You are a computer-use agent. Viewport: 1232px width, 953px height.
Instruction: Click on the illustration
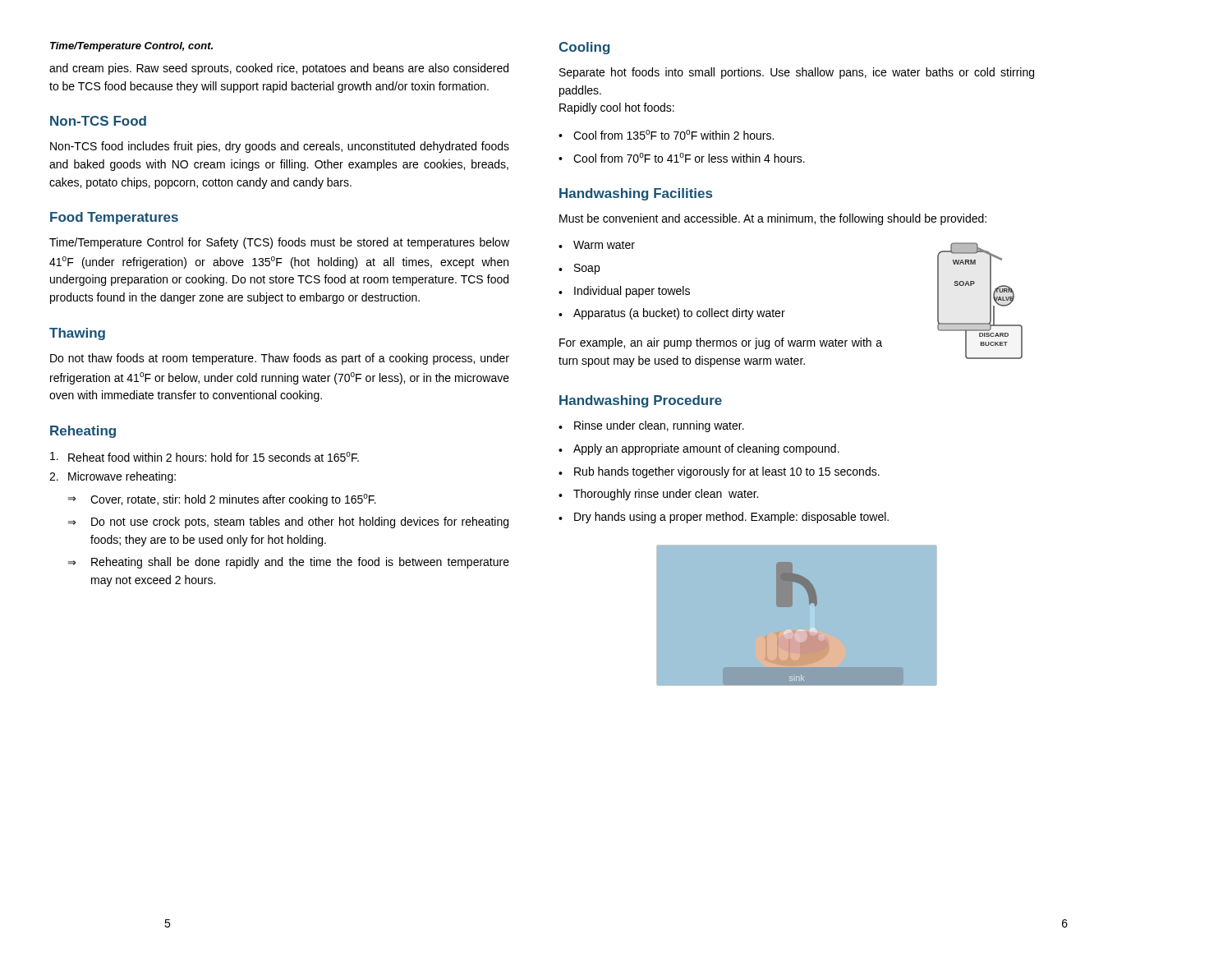[x=965, y=302]
